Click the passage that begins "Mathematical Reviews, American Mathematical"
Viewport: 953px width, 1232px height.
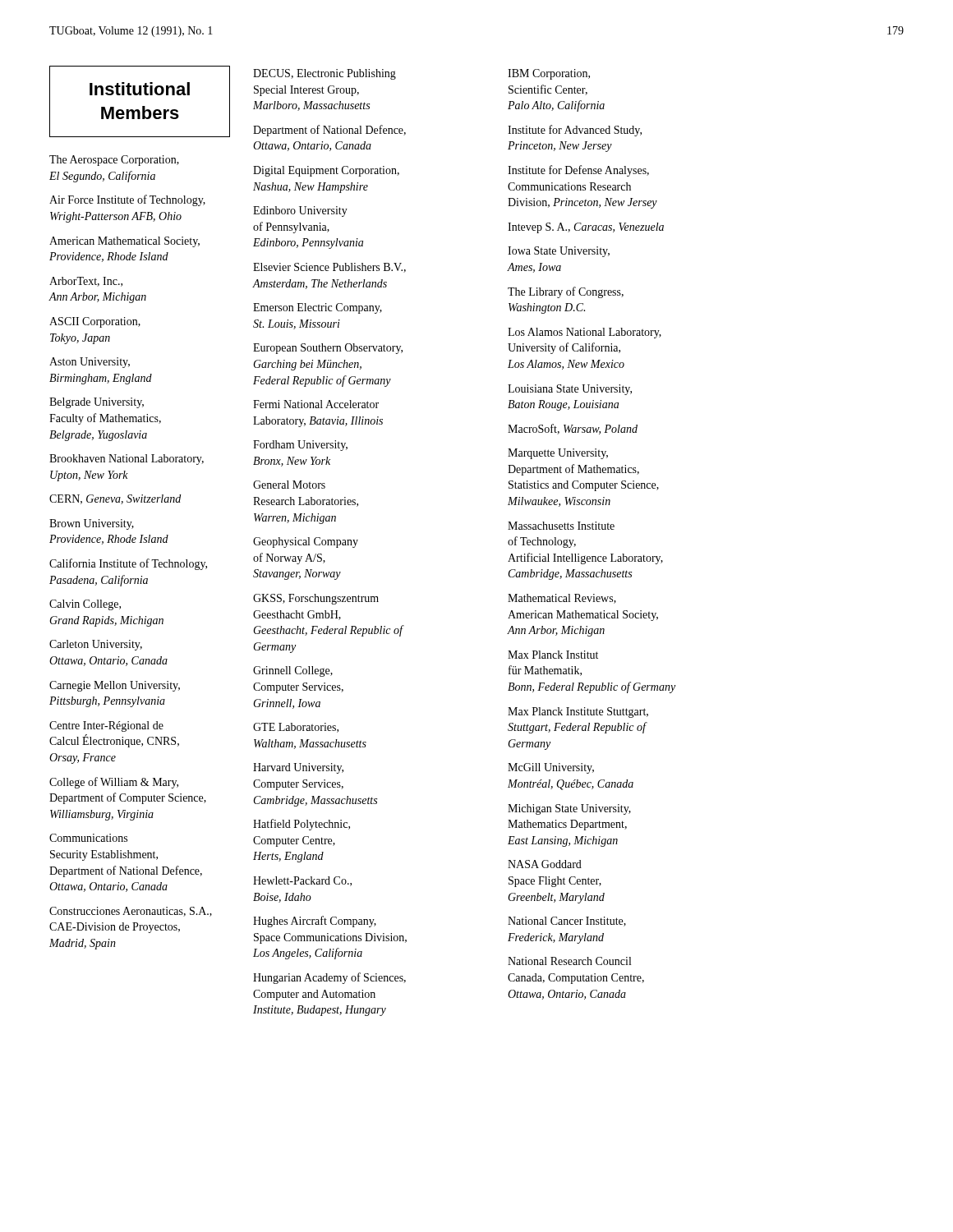tap(562, 599)
